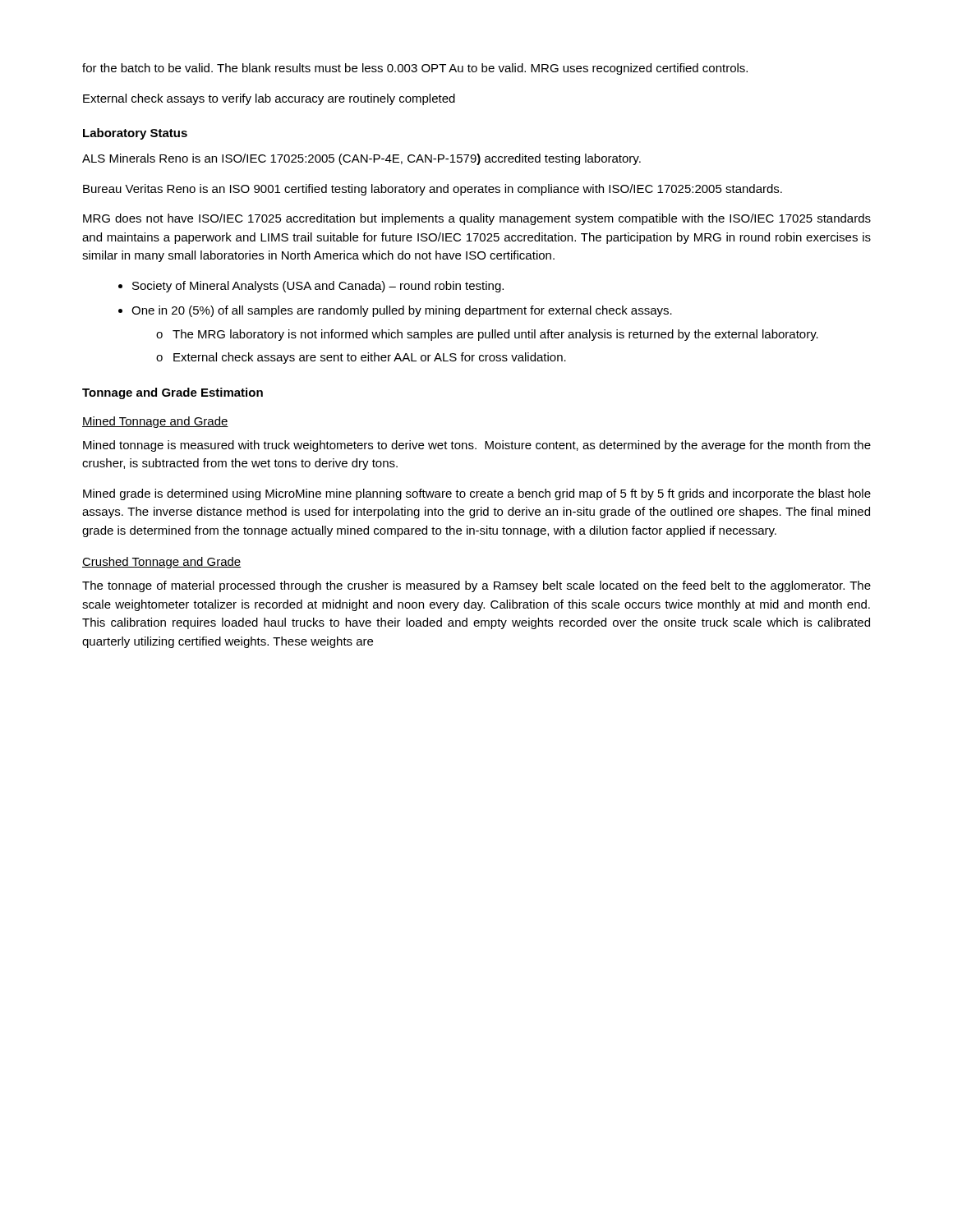The width and height of the screenshot is (953, 1232).
Task: Select the text block starting "Bureau Veritas Reno is an"
Action: [x=433, y=188]
